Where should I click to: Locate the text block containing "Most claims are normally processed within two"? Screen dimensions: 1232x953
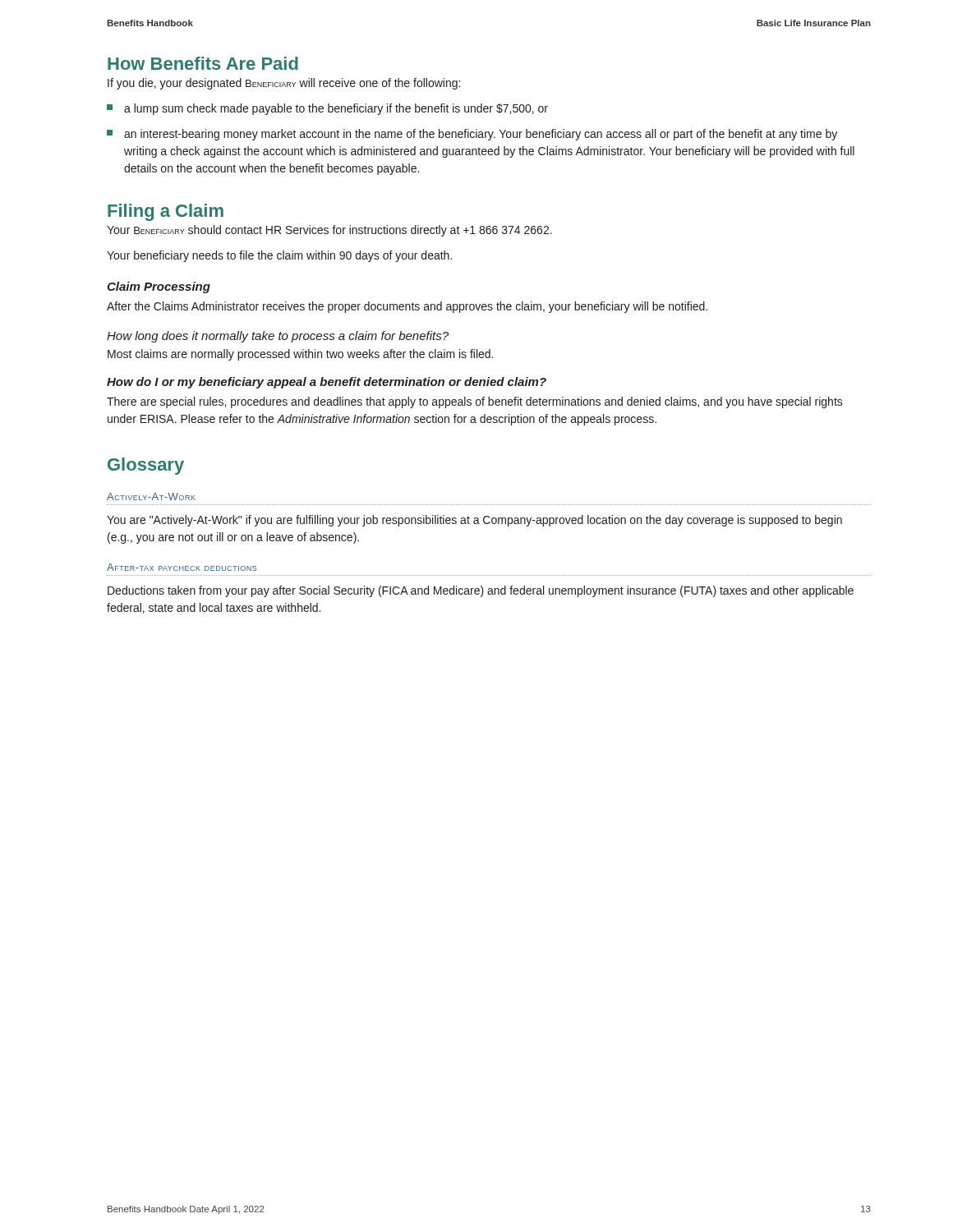(x=300, y=354)
